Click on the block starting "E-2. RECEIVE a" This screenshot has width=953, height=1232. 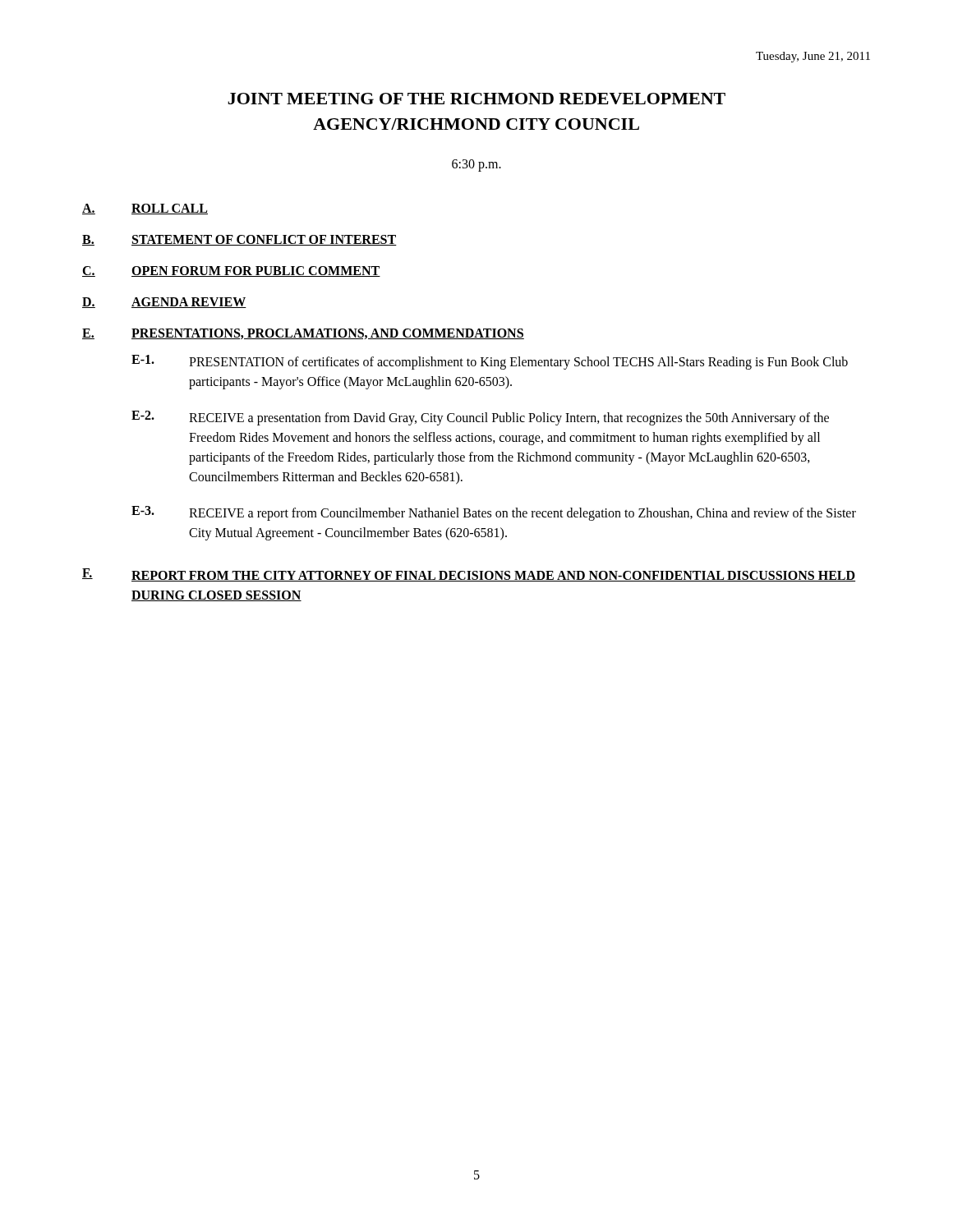click(501, 447)
